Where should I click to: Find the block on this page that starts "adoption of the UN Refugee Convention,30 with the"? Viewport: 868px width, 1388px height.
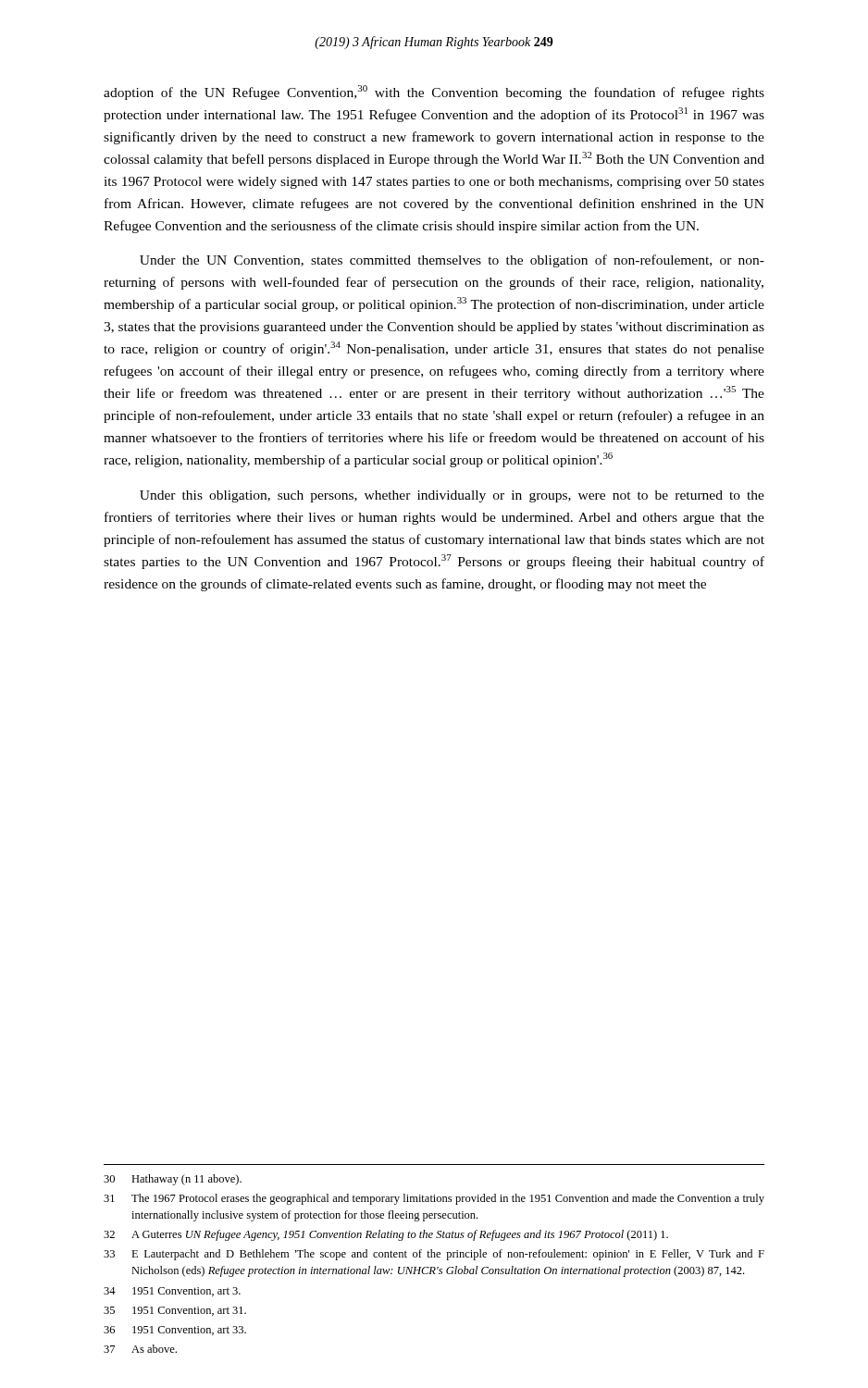(x=434, y=338)
